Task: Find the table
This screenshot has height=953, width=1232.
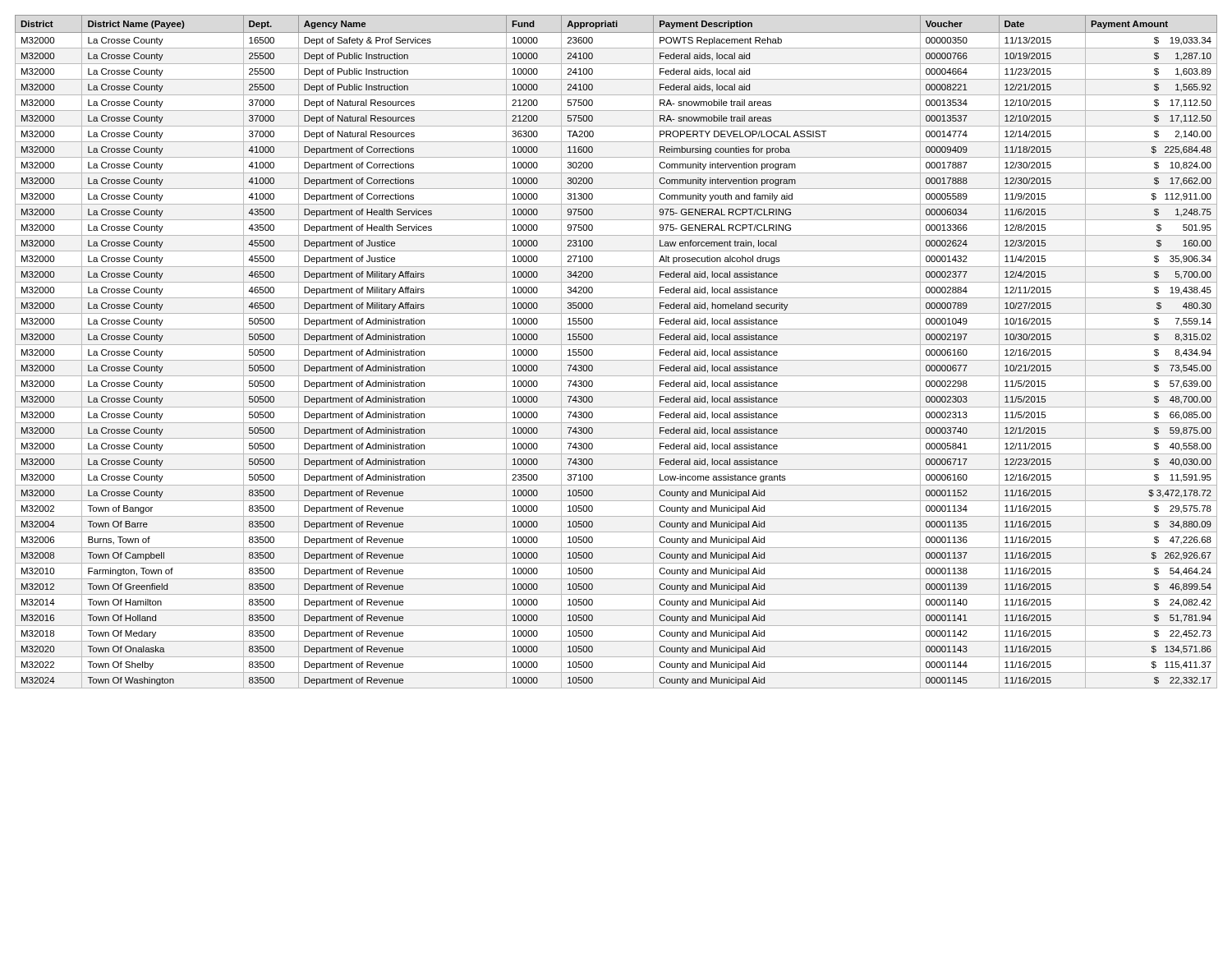Action: click(x=616, y=352)
